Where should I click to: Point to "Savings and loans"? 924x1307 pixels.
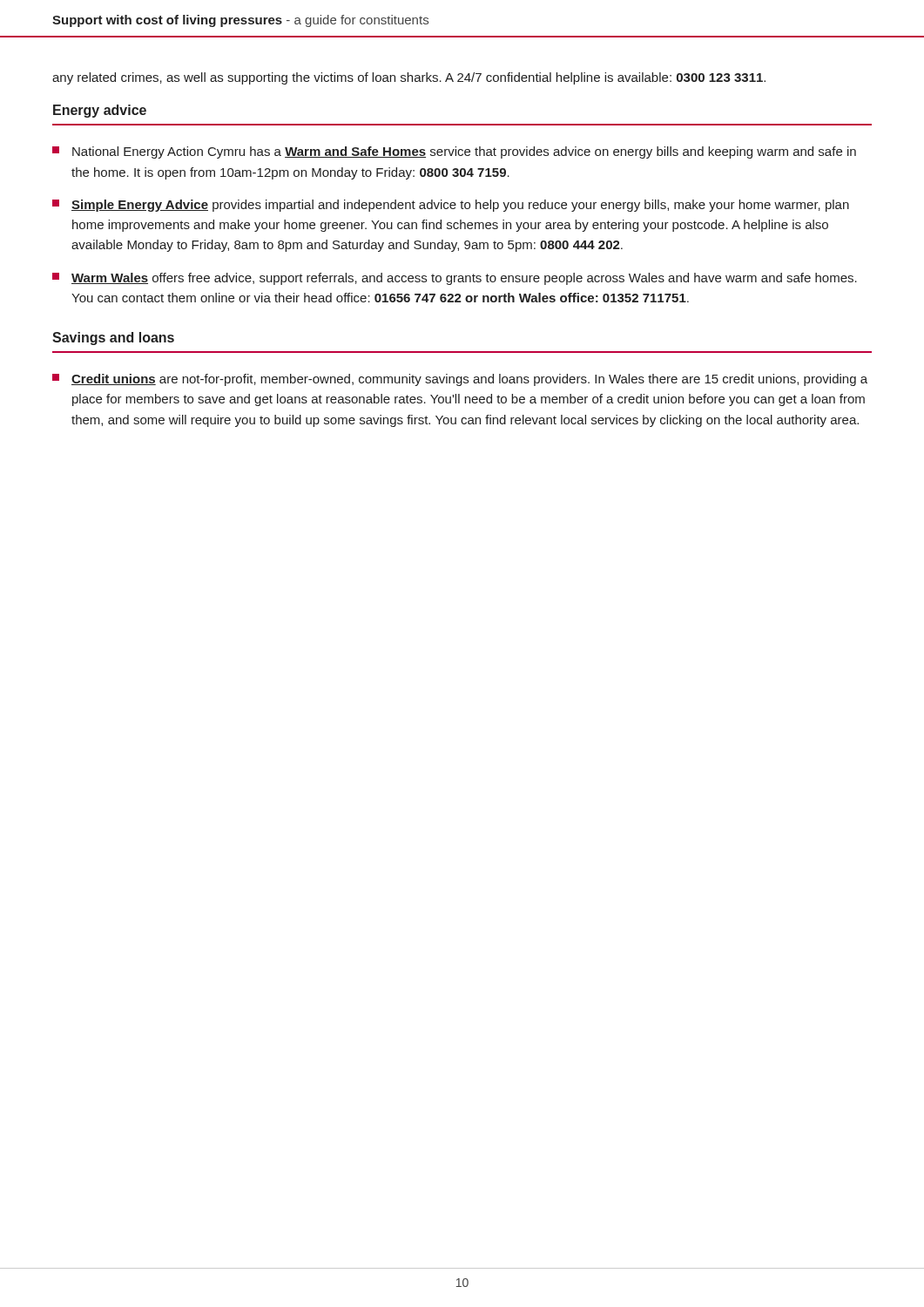pos(113,339)
